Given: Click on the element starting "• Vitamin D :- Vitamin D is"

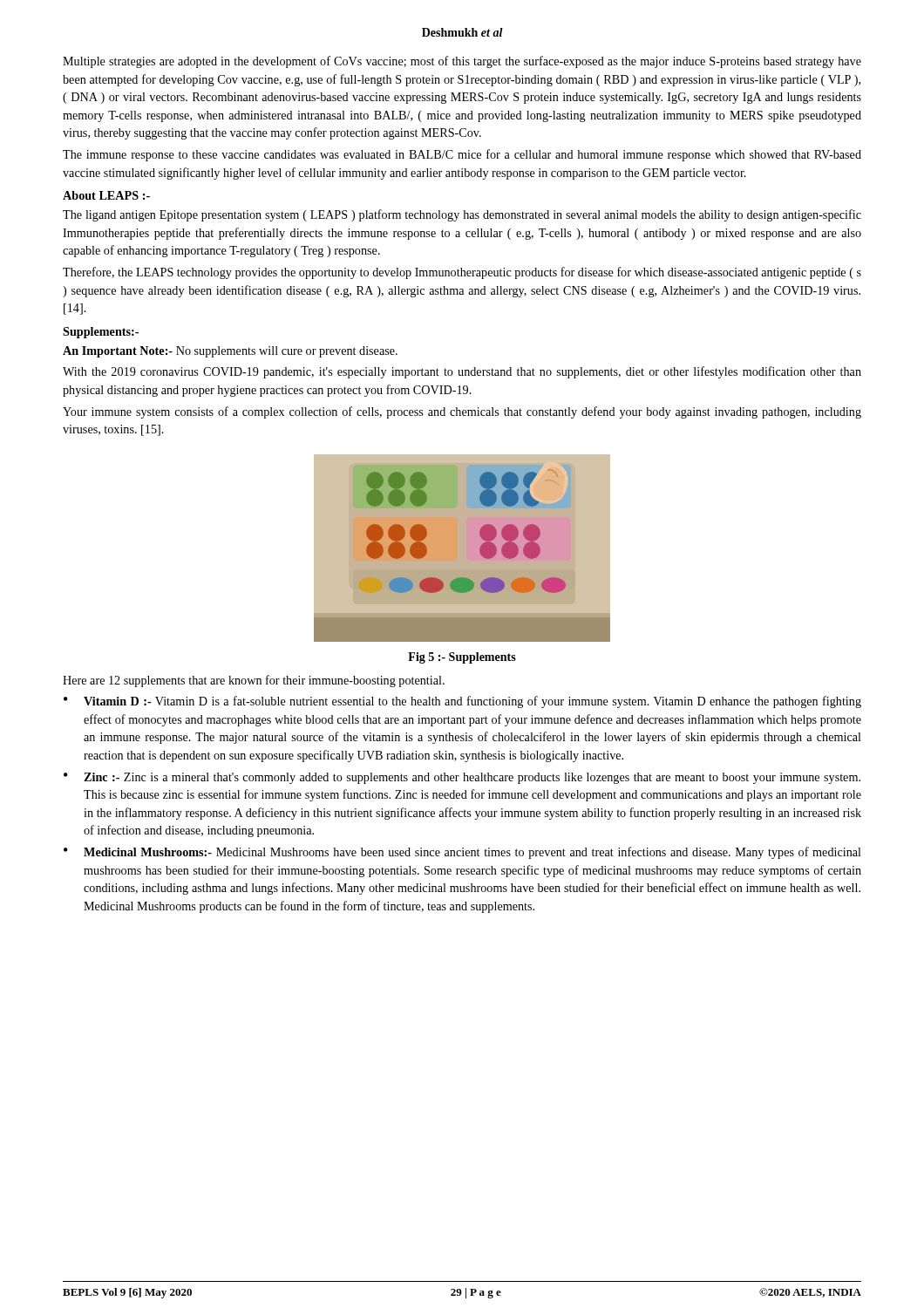Looking at the screenshot, I should coord(462,728).
